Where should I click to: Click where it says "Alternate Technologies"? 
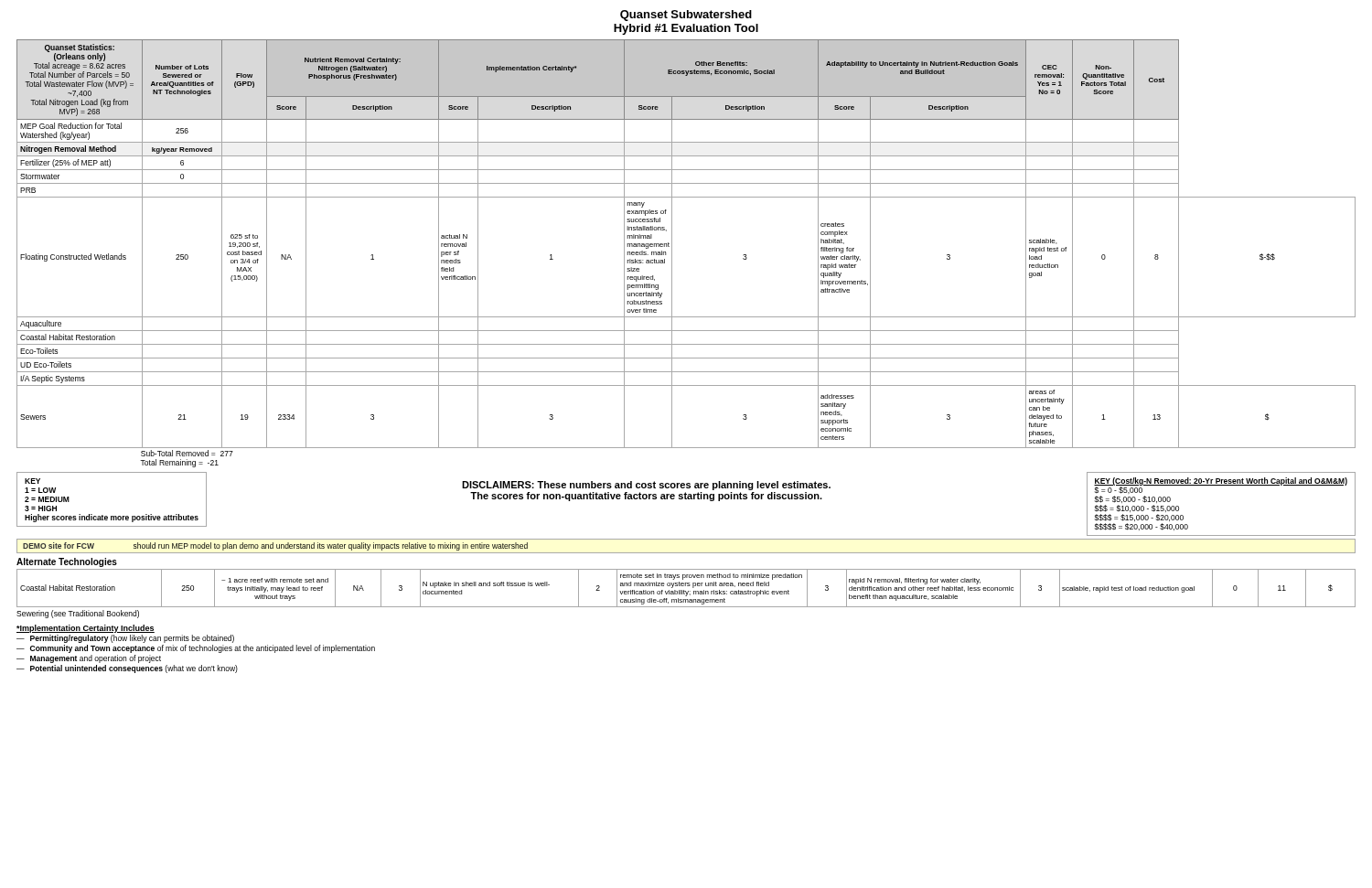(x=67, y=562)
